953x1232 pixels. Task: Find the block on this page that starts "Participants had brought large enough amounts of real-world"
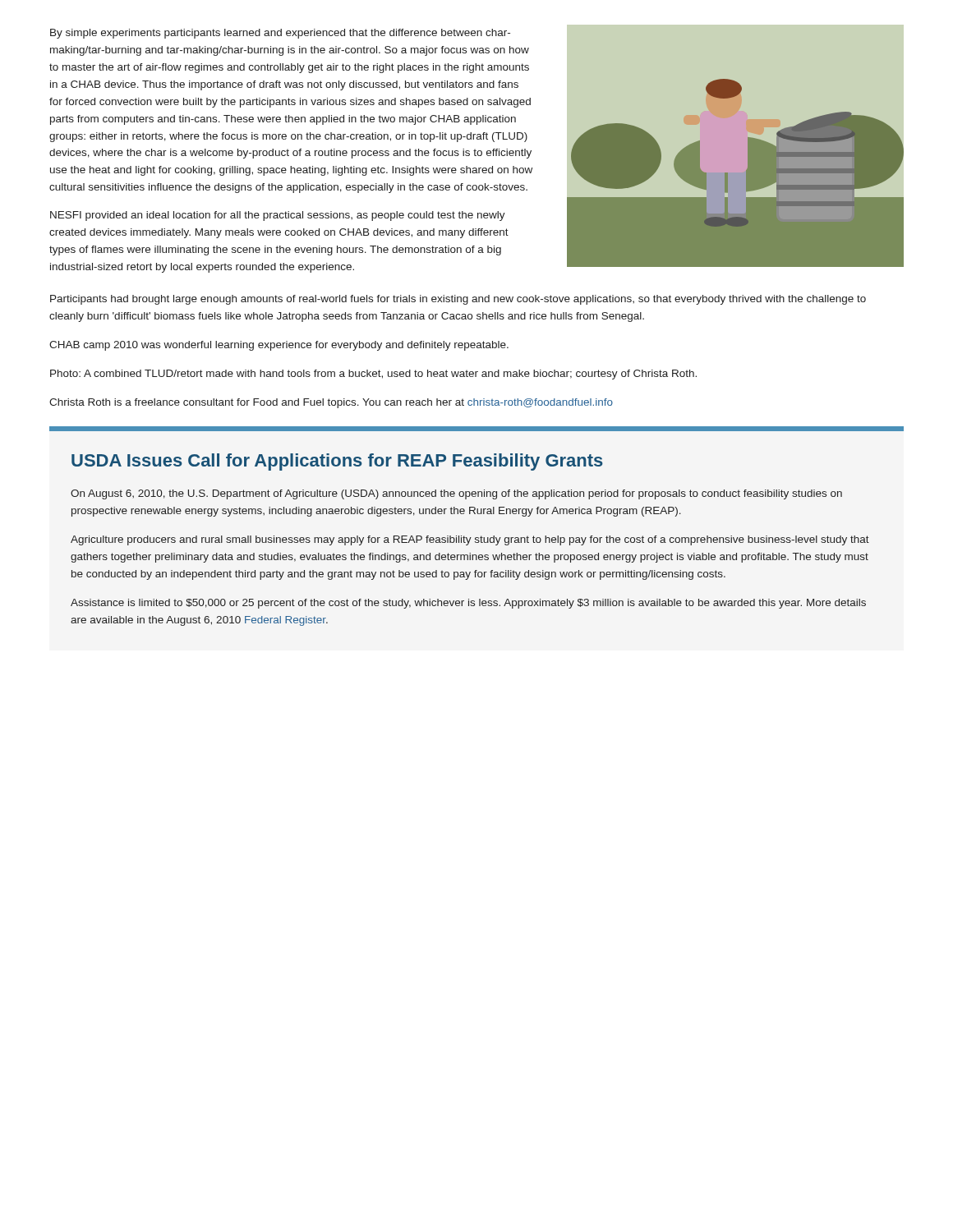tap(458, 307)
